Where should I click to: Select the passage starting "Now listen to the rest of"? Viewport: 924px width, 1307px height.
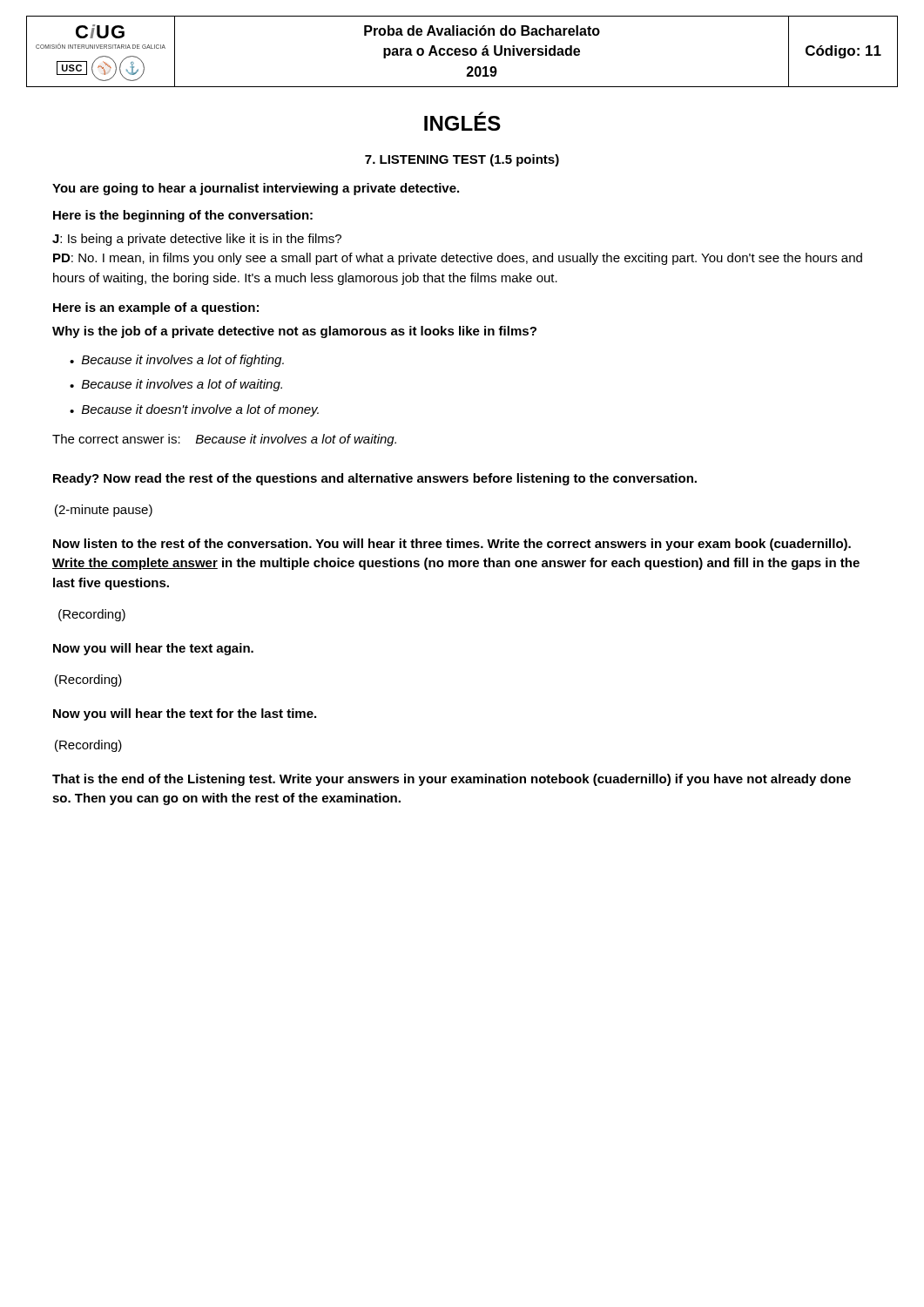point(456,563)
